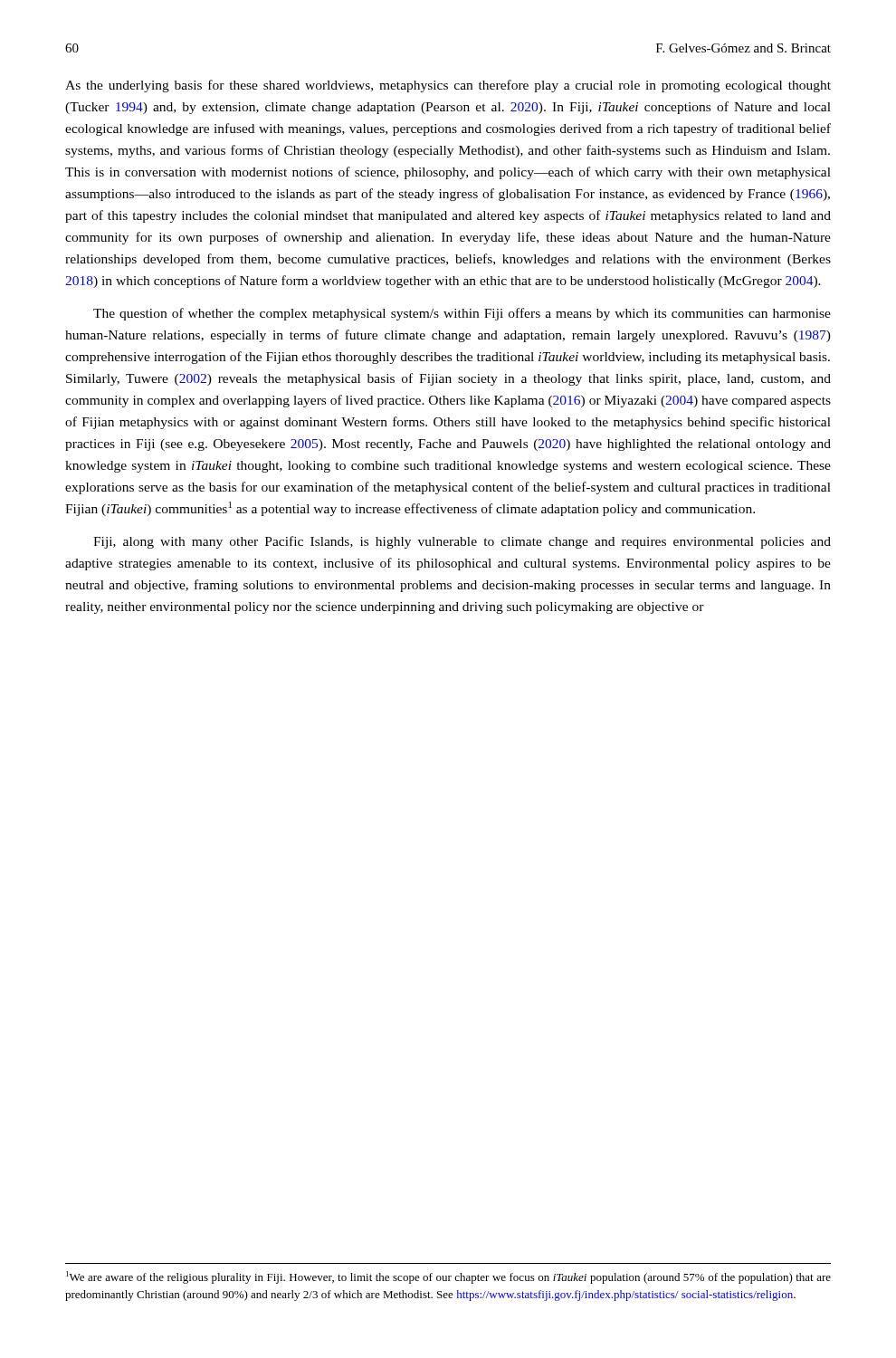Locate the footnote containing "1We are aware of the"

pyautogui.click(x=448, y=1287)
